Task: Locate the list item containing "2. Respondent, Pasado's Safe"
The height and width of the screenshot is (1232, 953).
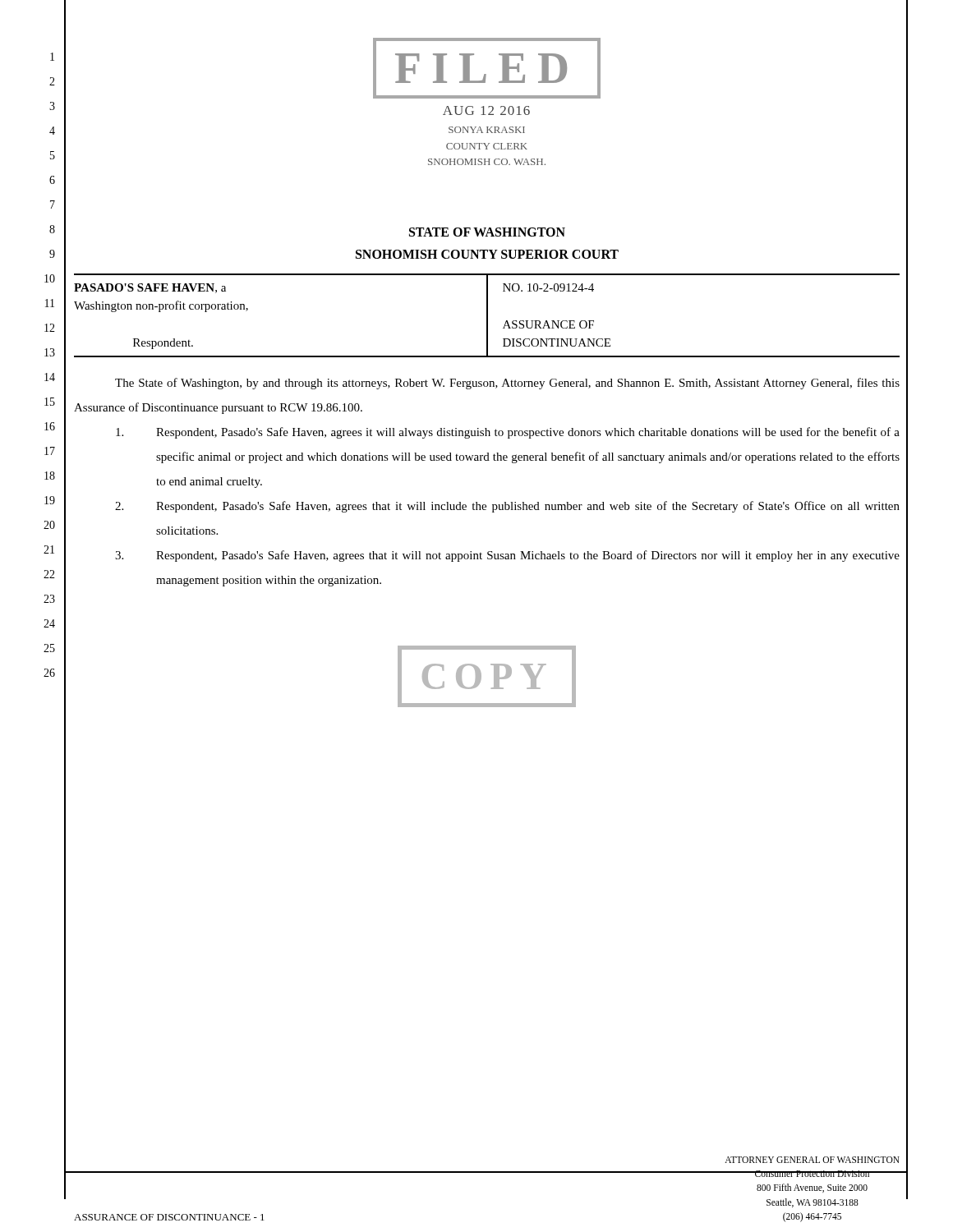Action: tap(487, 518)
